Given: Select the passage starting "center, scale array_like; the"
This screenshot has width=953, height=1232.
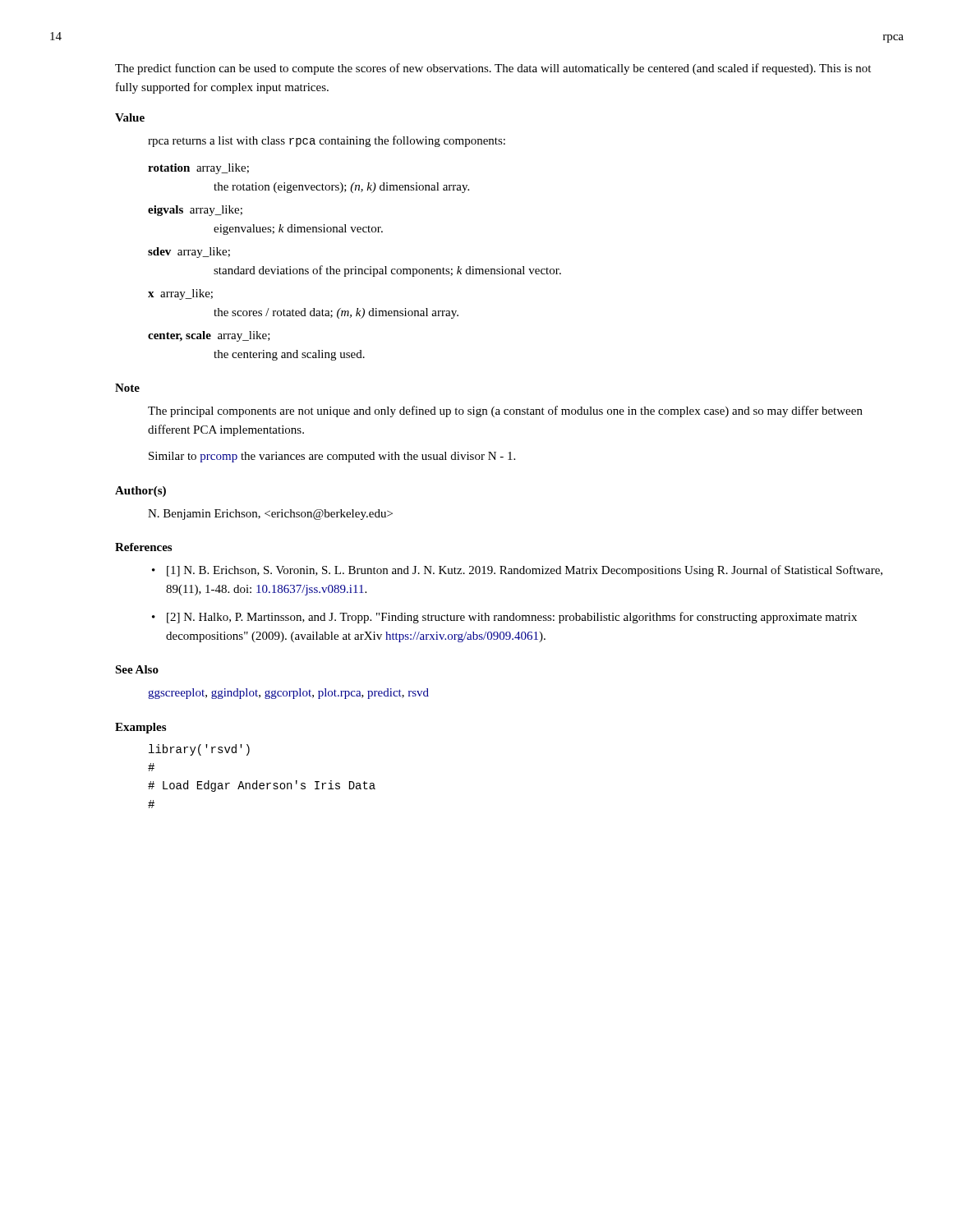Looking at the screenshot, I should (209, 336).
